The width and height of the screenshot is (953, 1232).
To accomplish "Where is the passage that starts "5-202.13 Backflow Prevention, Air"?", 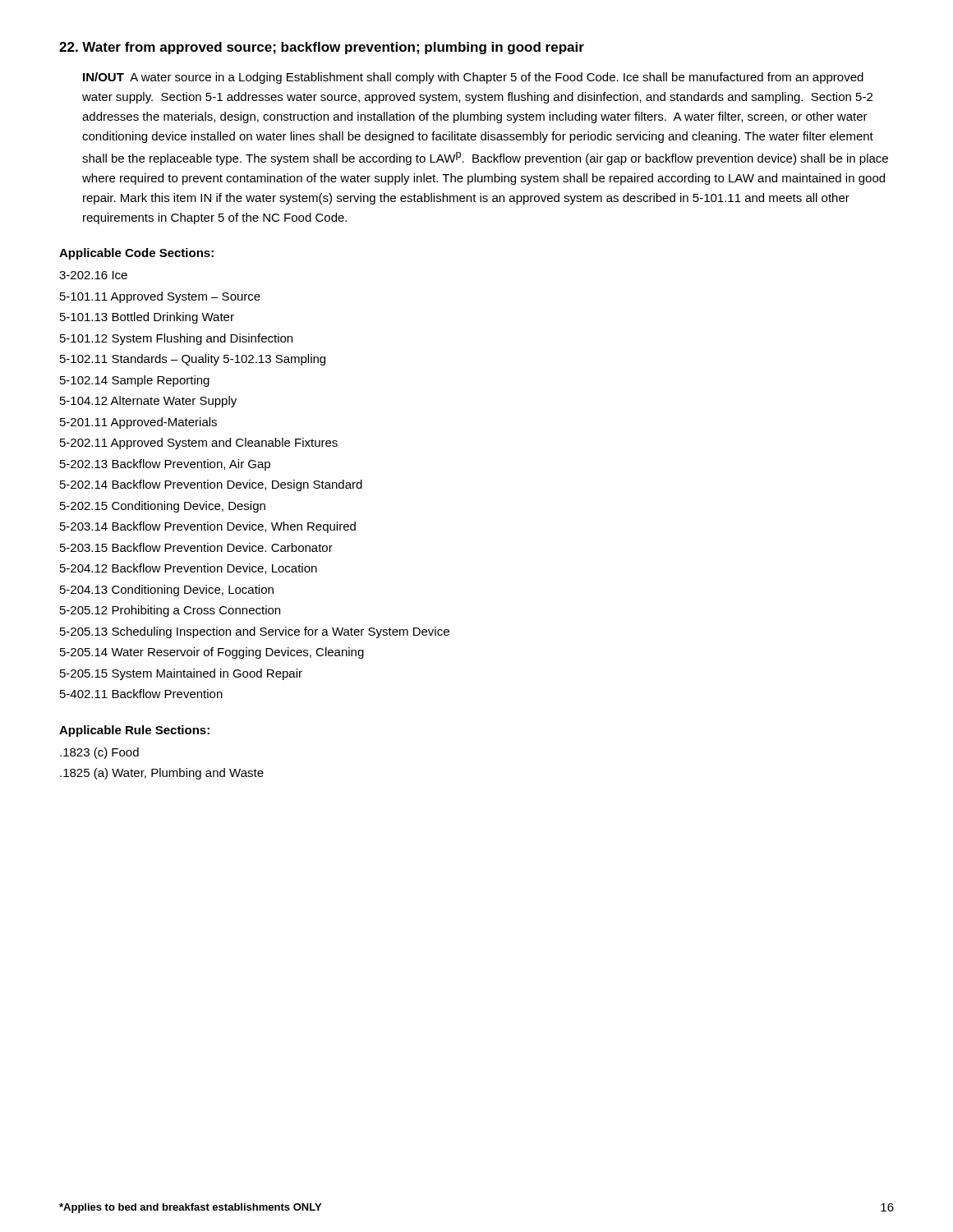I will tap(165, 463).
